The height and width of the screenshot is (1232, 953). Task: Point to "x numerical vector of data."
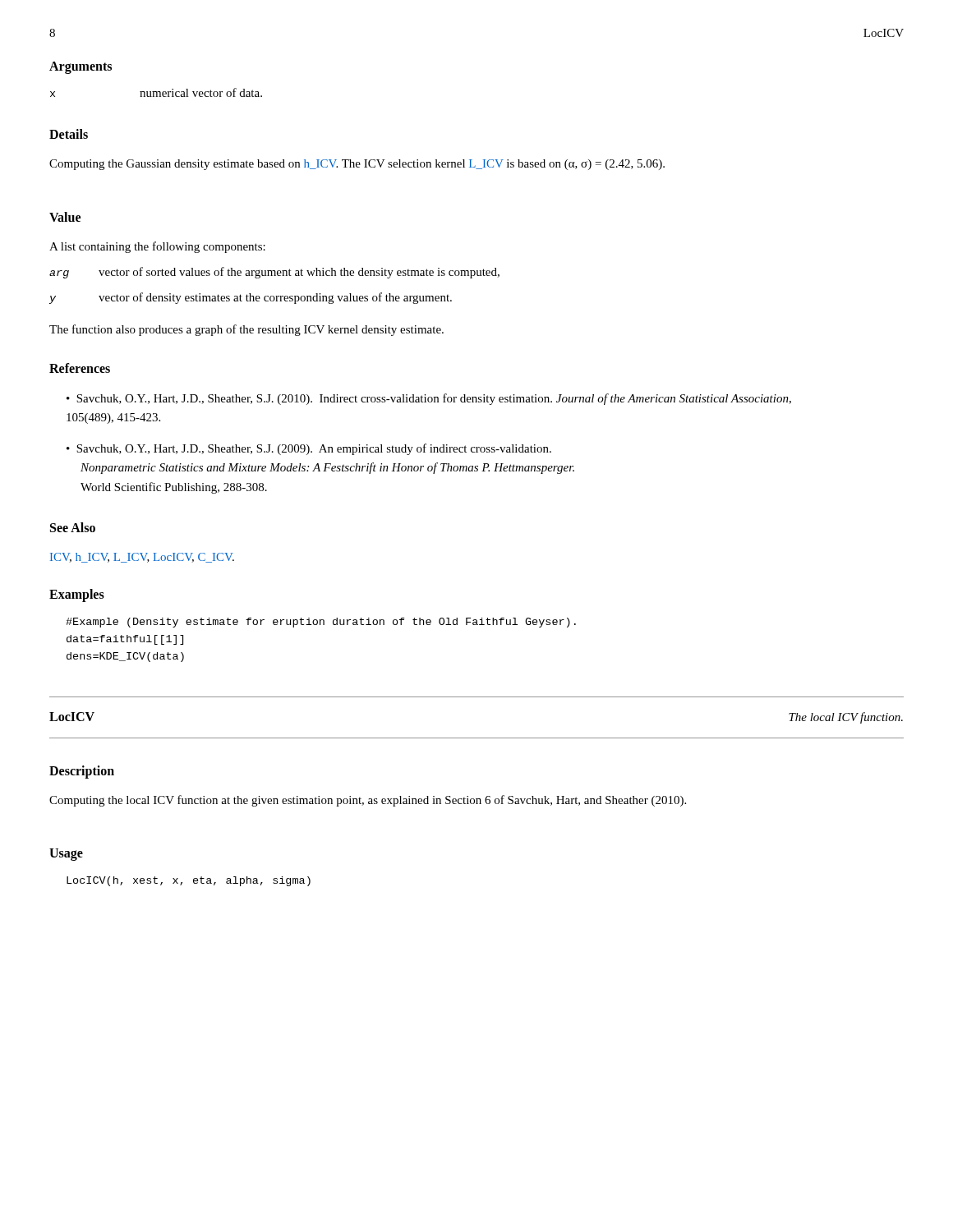[x=156, y=92]
